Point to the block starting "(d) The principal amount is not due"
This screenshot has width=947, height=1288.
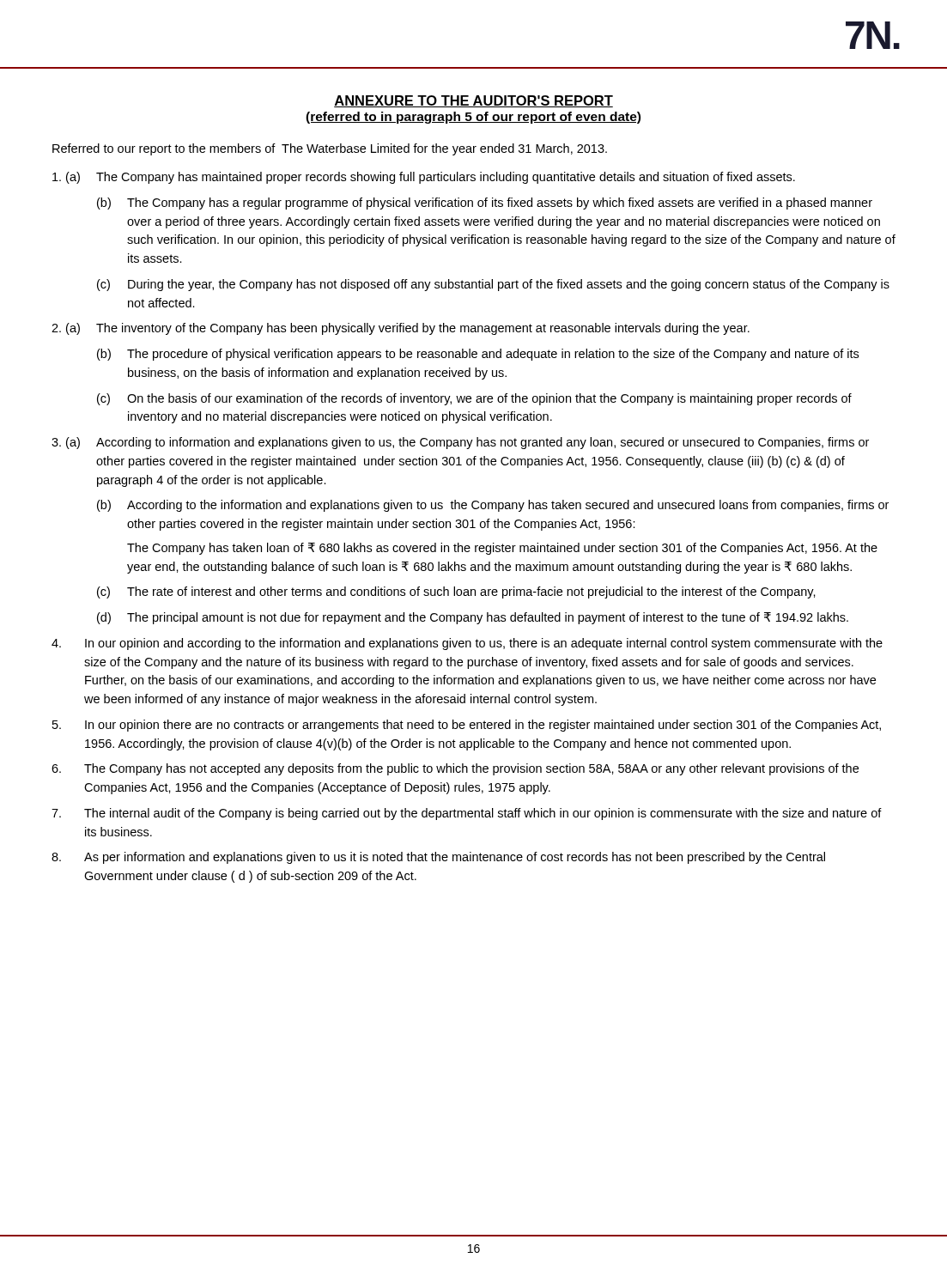(x=496, y=618)
